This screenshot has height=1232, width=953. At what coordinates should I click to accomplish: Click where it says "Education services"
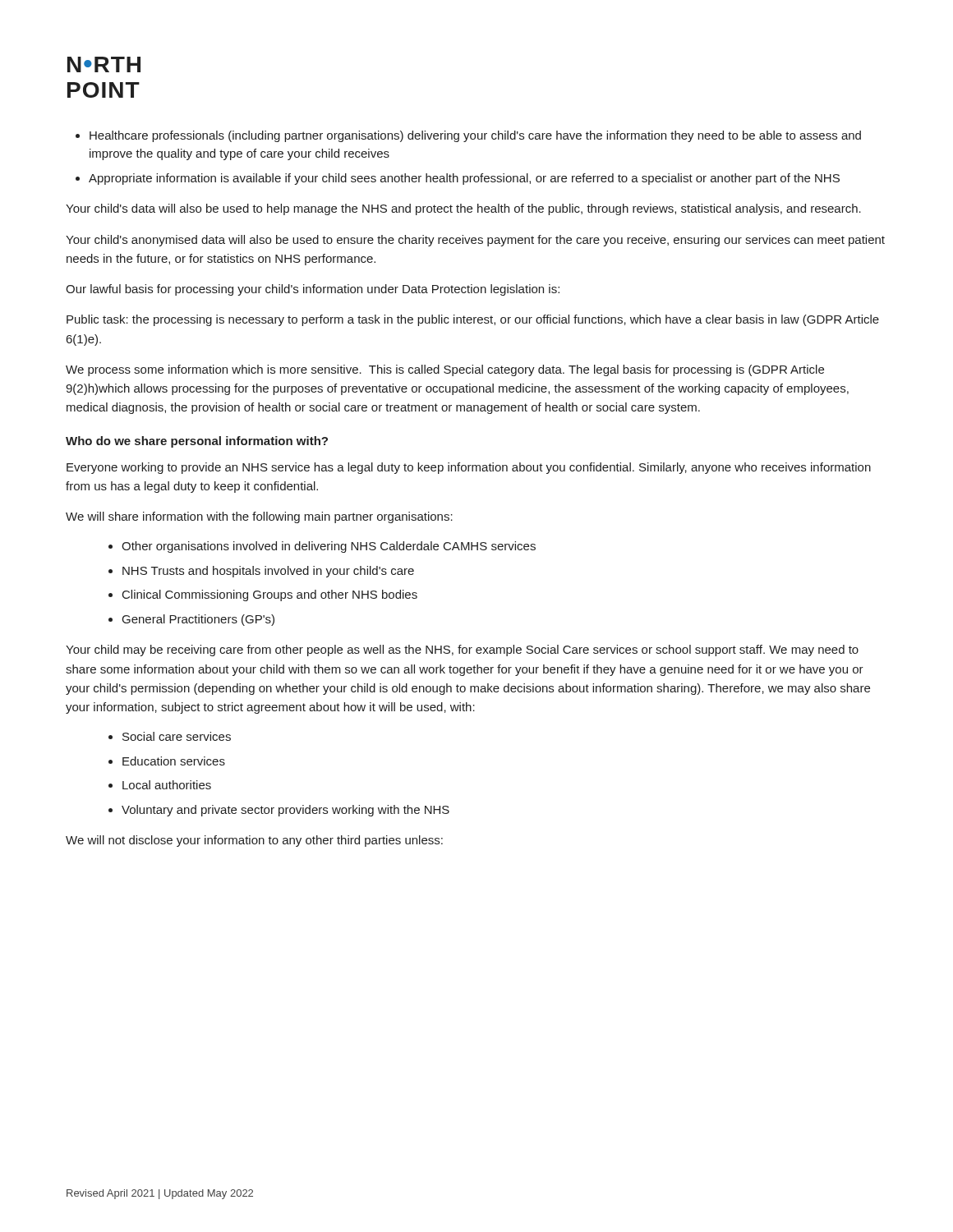point(173,761)
